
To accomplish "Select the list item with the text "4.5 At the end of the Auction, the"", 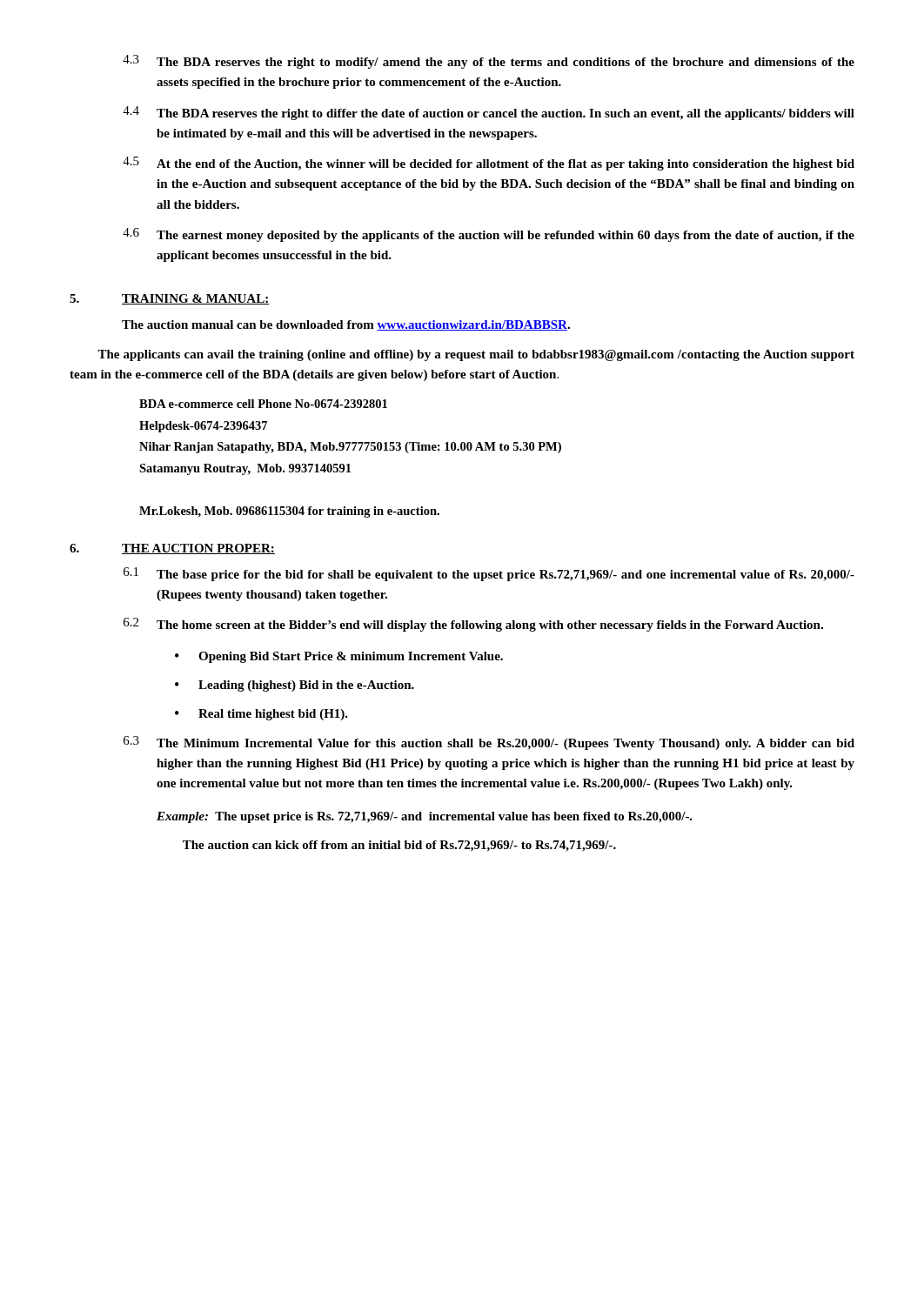I will [x=462, y=184].
